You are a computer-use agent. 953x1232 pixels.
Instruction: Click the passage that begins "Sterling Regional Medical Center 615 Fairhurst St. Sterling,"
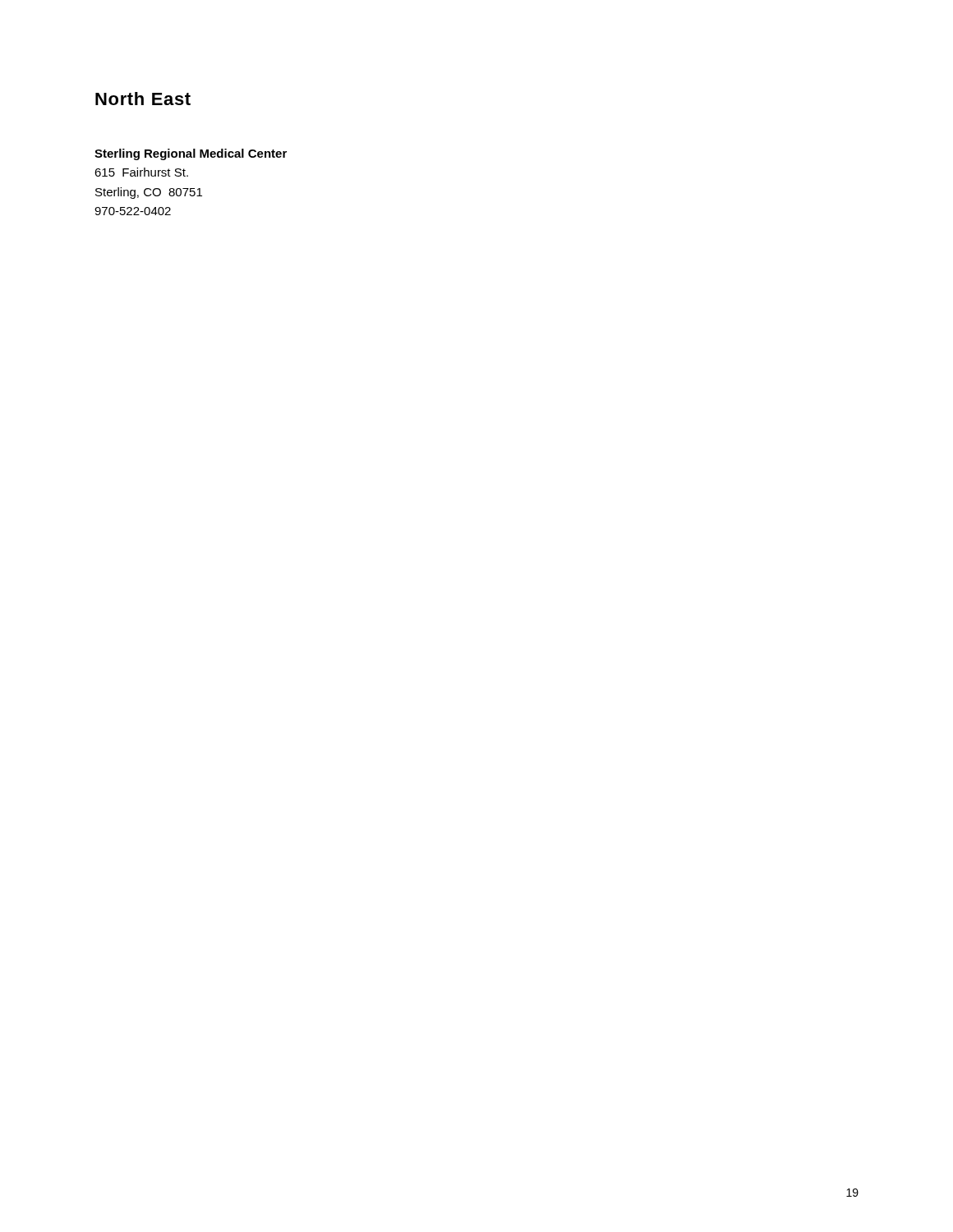point(191,182)
